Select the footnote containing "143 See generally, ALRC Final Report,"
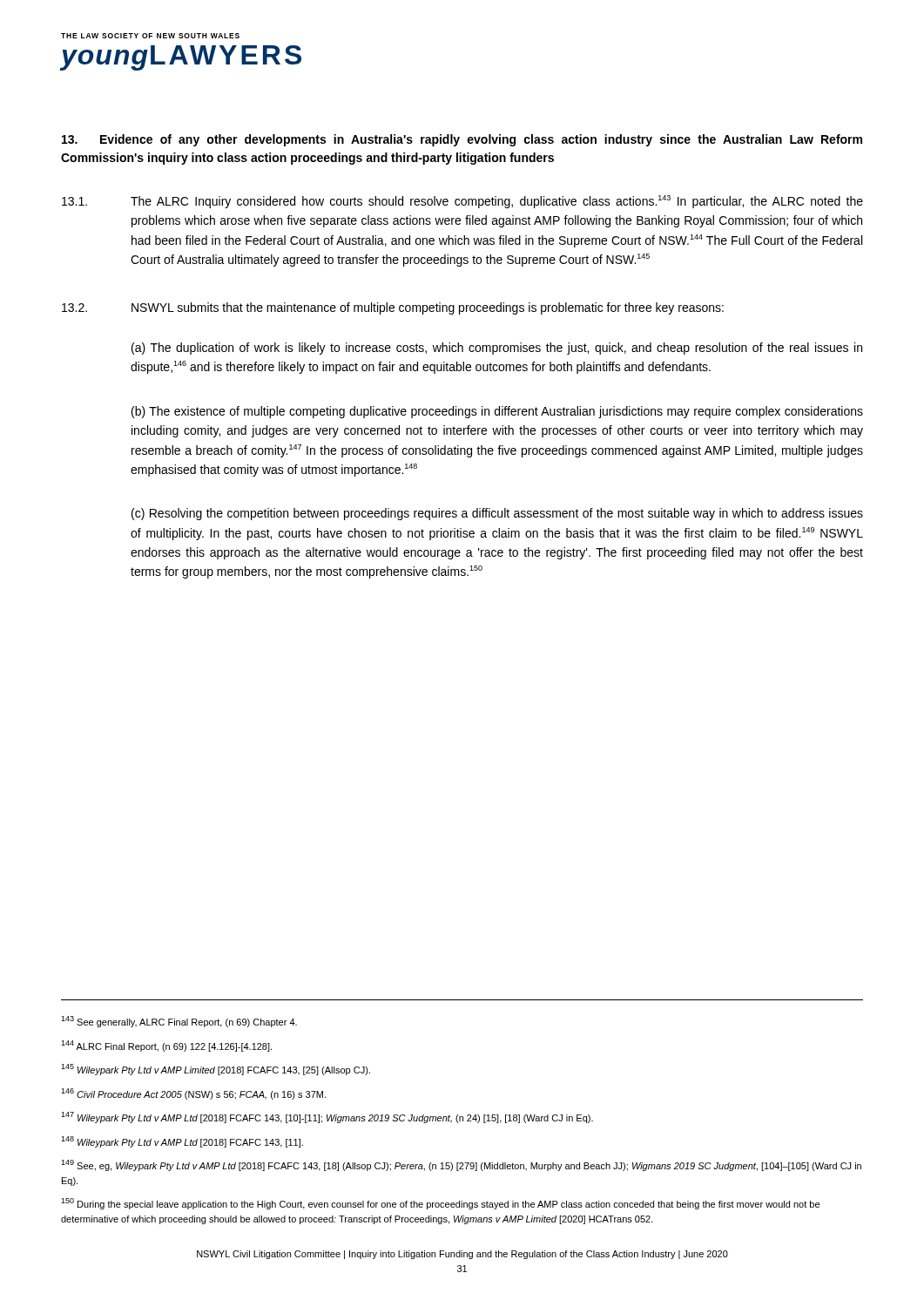Viewport: 924px width, 1307px height. pos(462,1120)
